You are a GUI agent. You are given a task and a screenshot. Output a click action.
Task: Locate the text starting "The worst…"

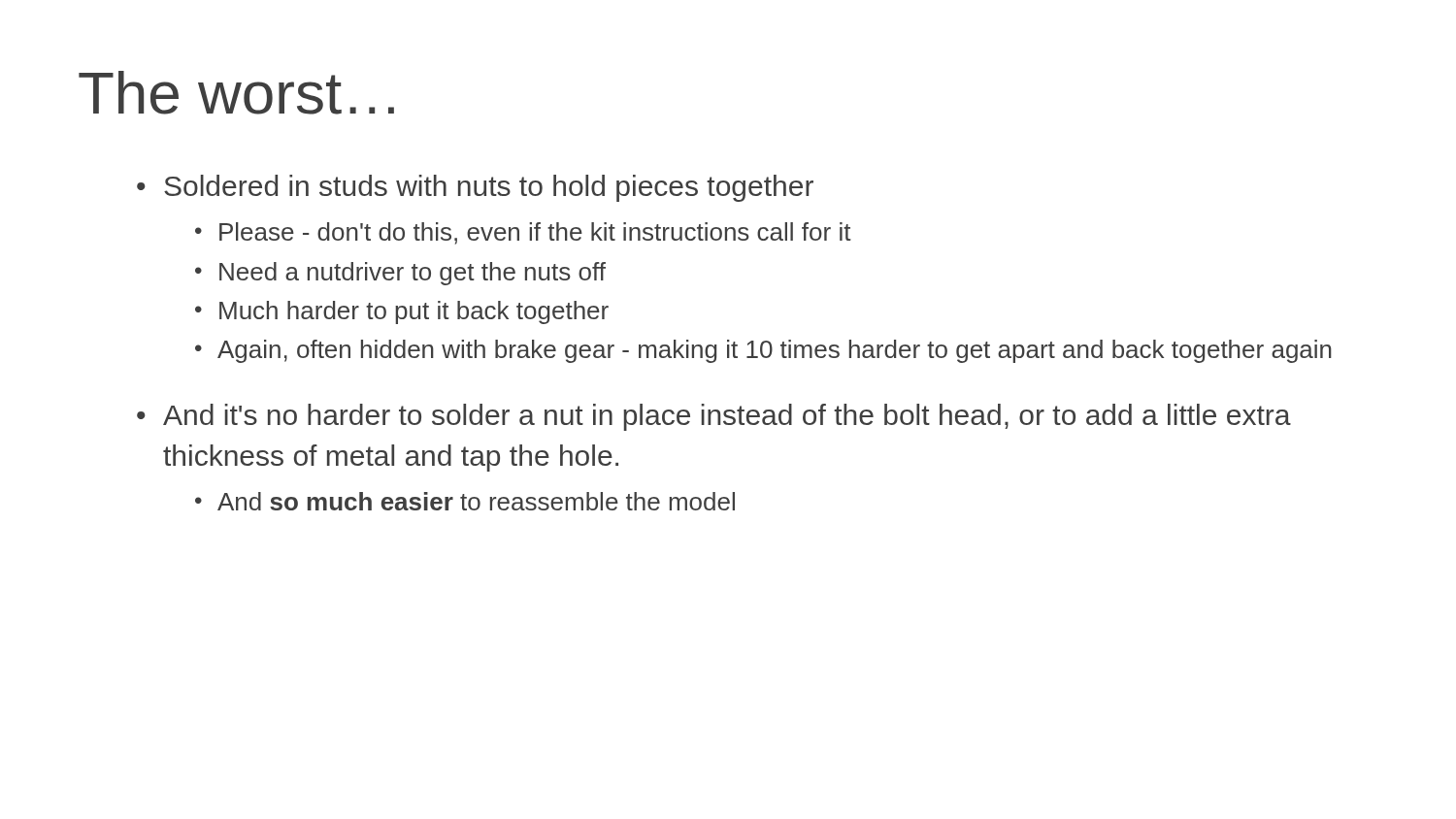tap(240, 93)
